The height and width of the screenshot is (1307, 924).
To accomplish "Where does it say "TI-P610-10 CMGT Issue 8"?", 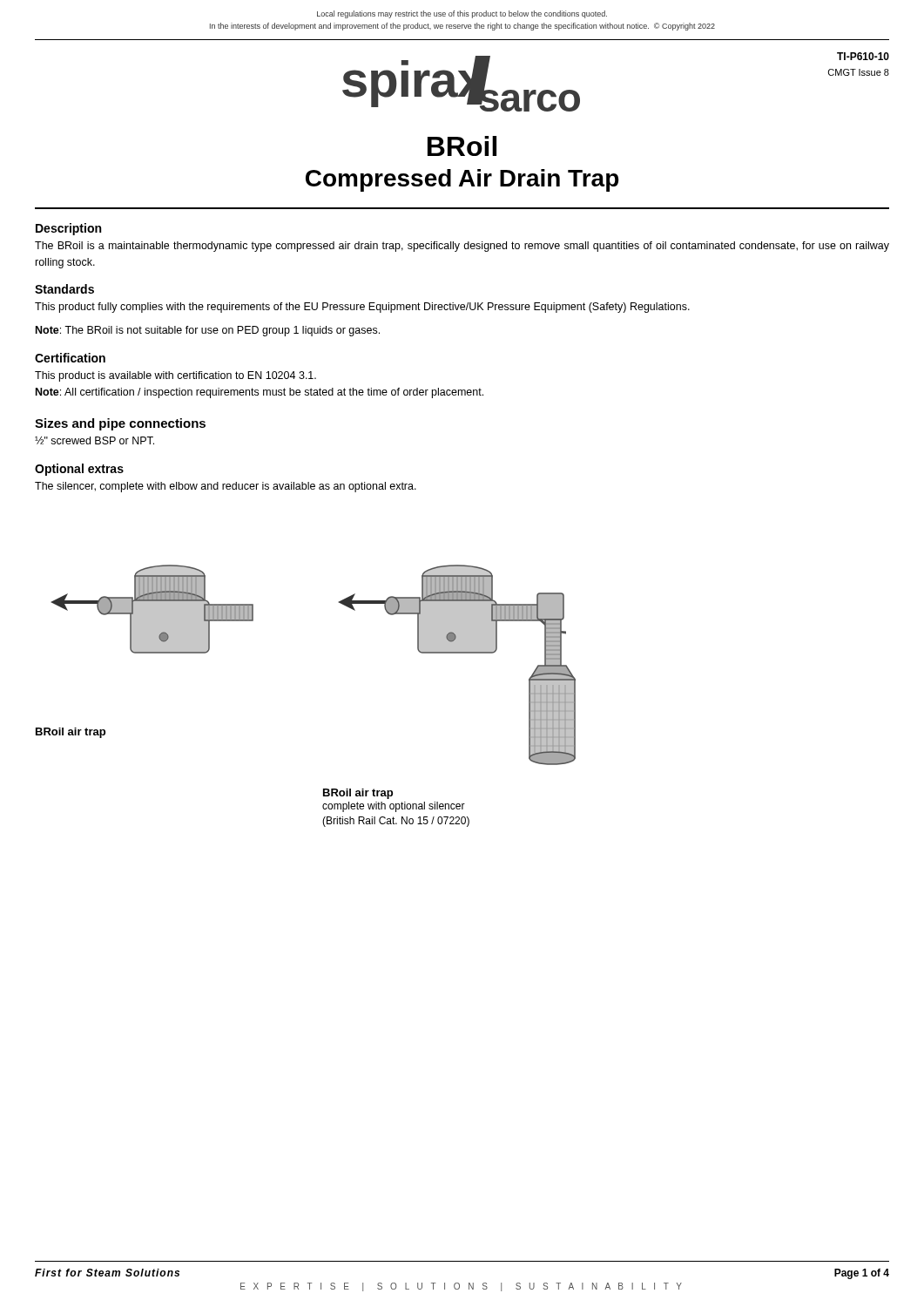I will [858, 66].
